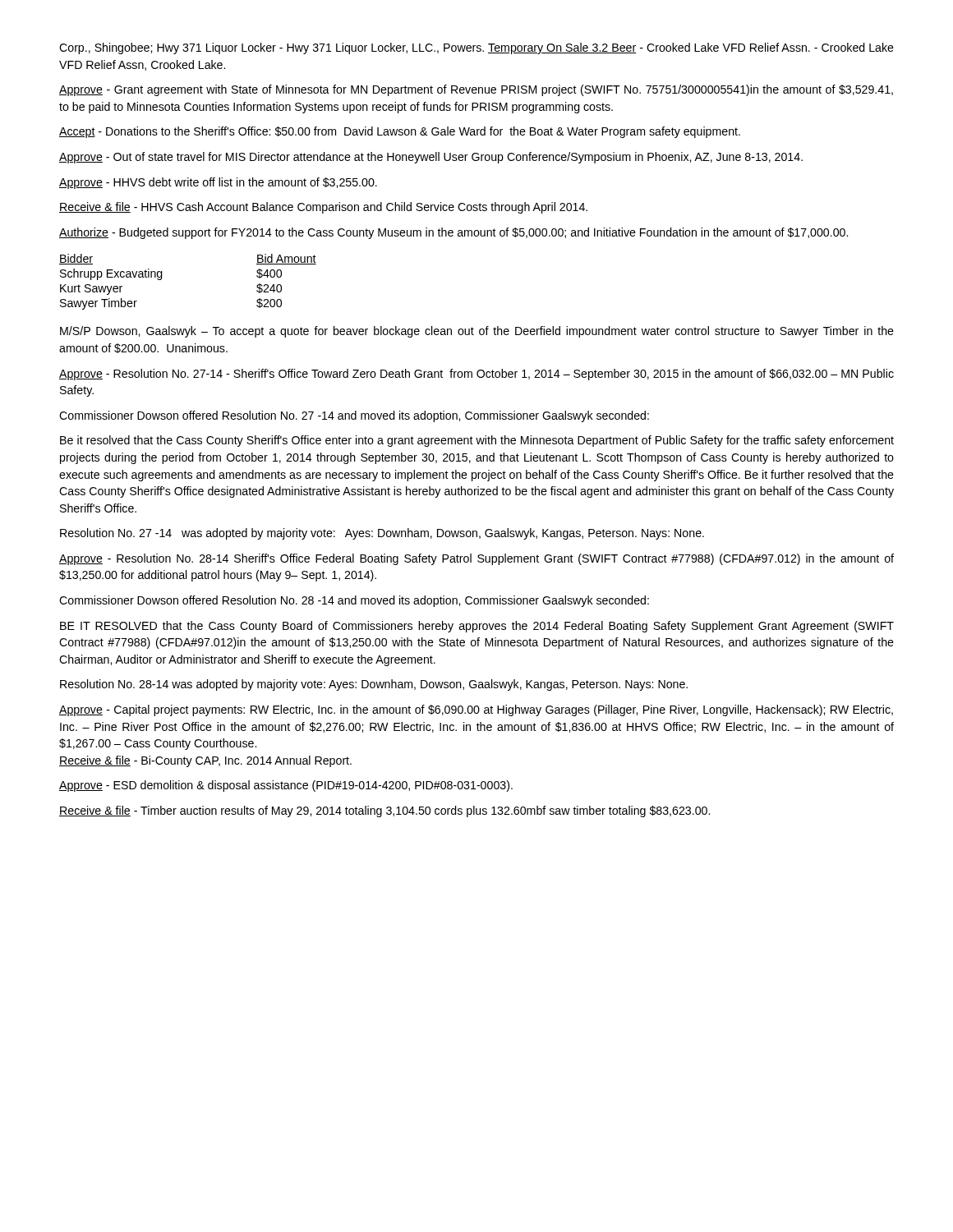Image resolution: width=953 pixels, height=1232 pixels.
Task: Point to the block starting "Resolution No. 27 -14 was adopted by majority"
Action: click(382, 533)
